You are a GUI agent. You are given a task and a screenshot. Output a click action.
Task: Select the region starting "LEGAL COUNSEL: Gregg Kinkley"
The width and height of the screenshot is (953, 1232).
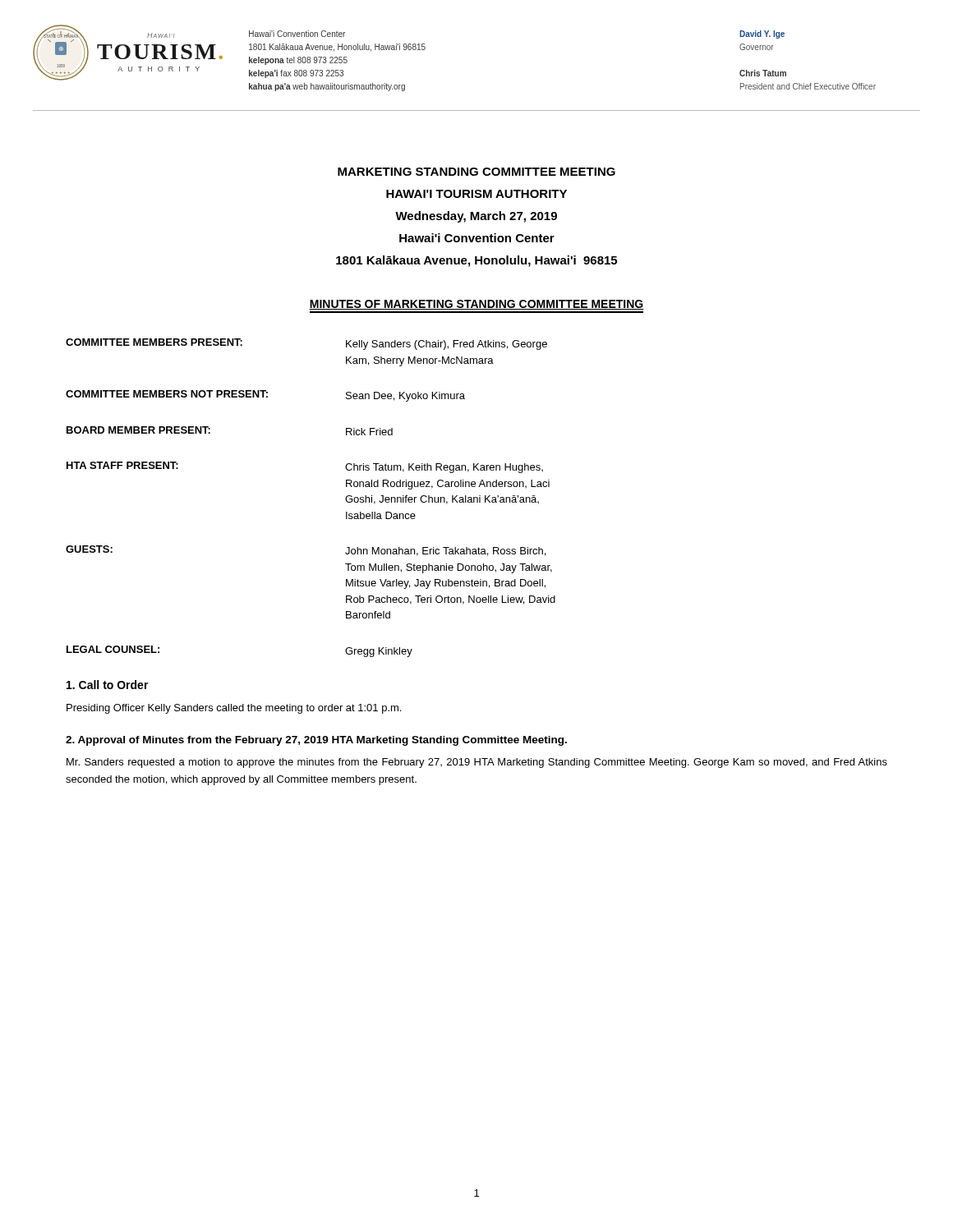point(116,652)
